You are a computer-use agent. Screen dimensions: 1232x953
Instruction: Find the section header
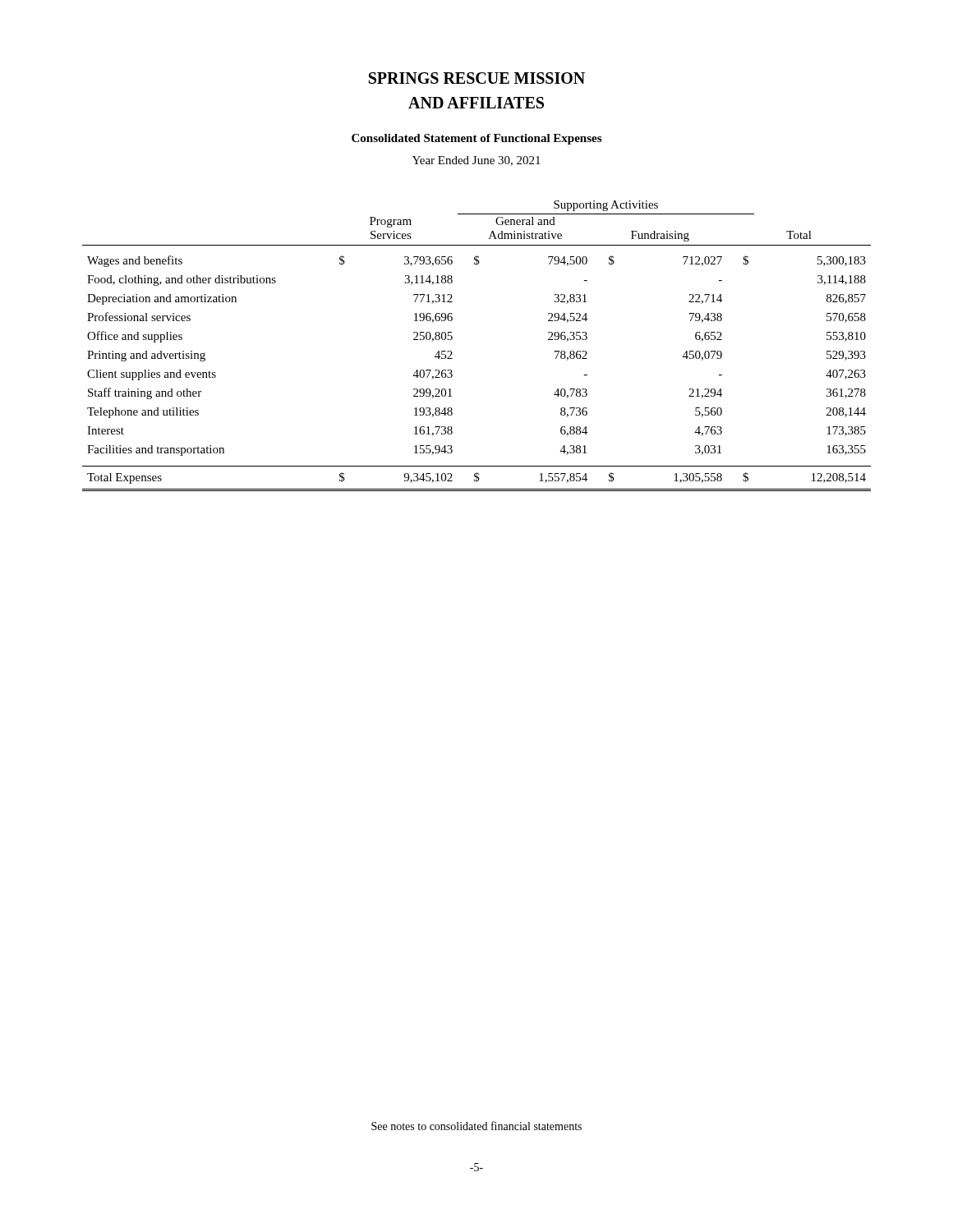point(476,138)
